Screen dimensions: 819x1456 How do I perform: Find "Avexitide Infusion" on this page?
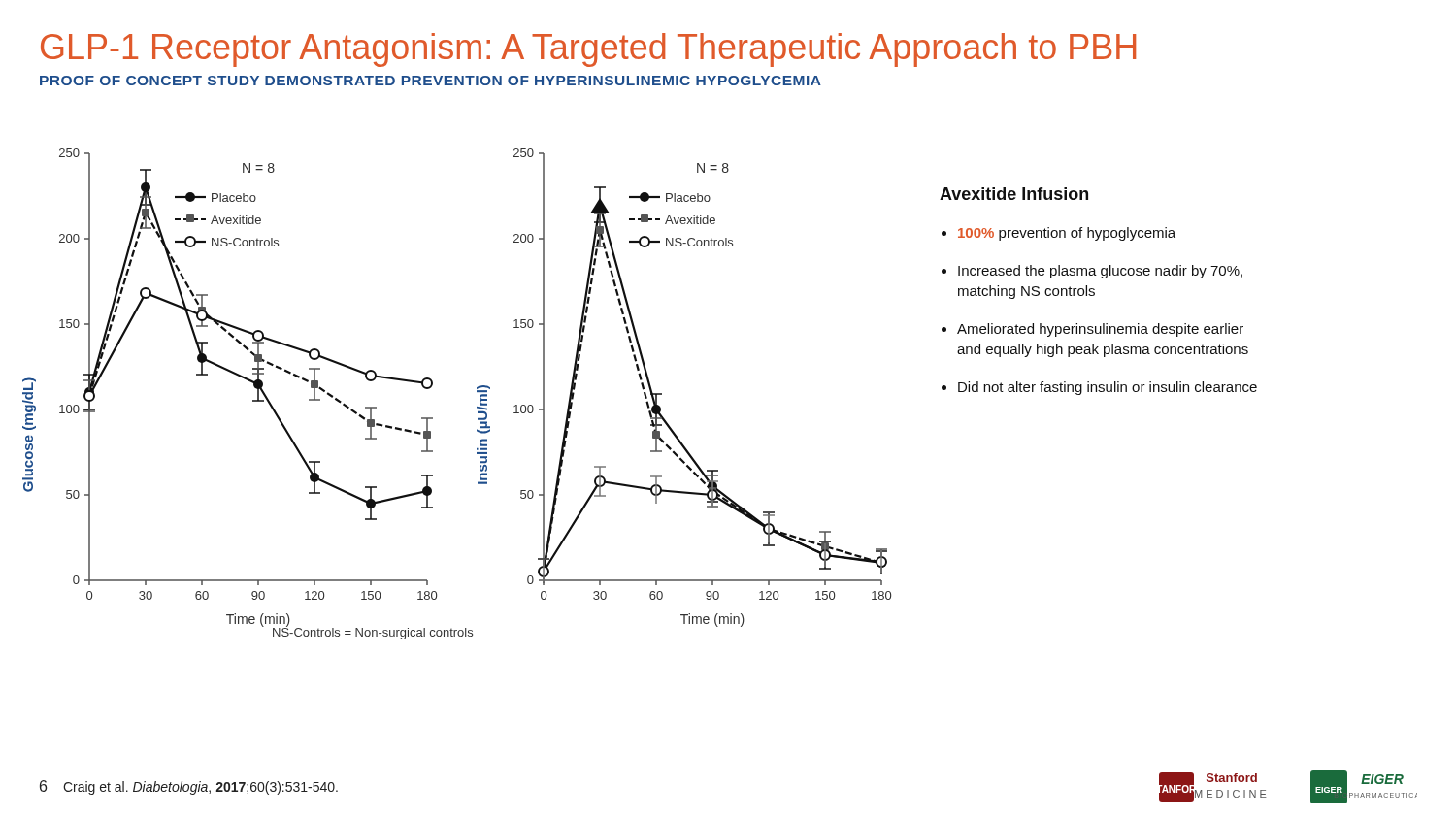coord(1014,194)
